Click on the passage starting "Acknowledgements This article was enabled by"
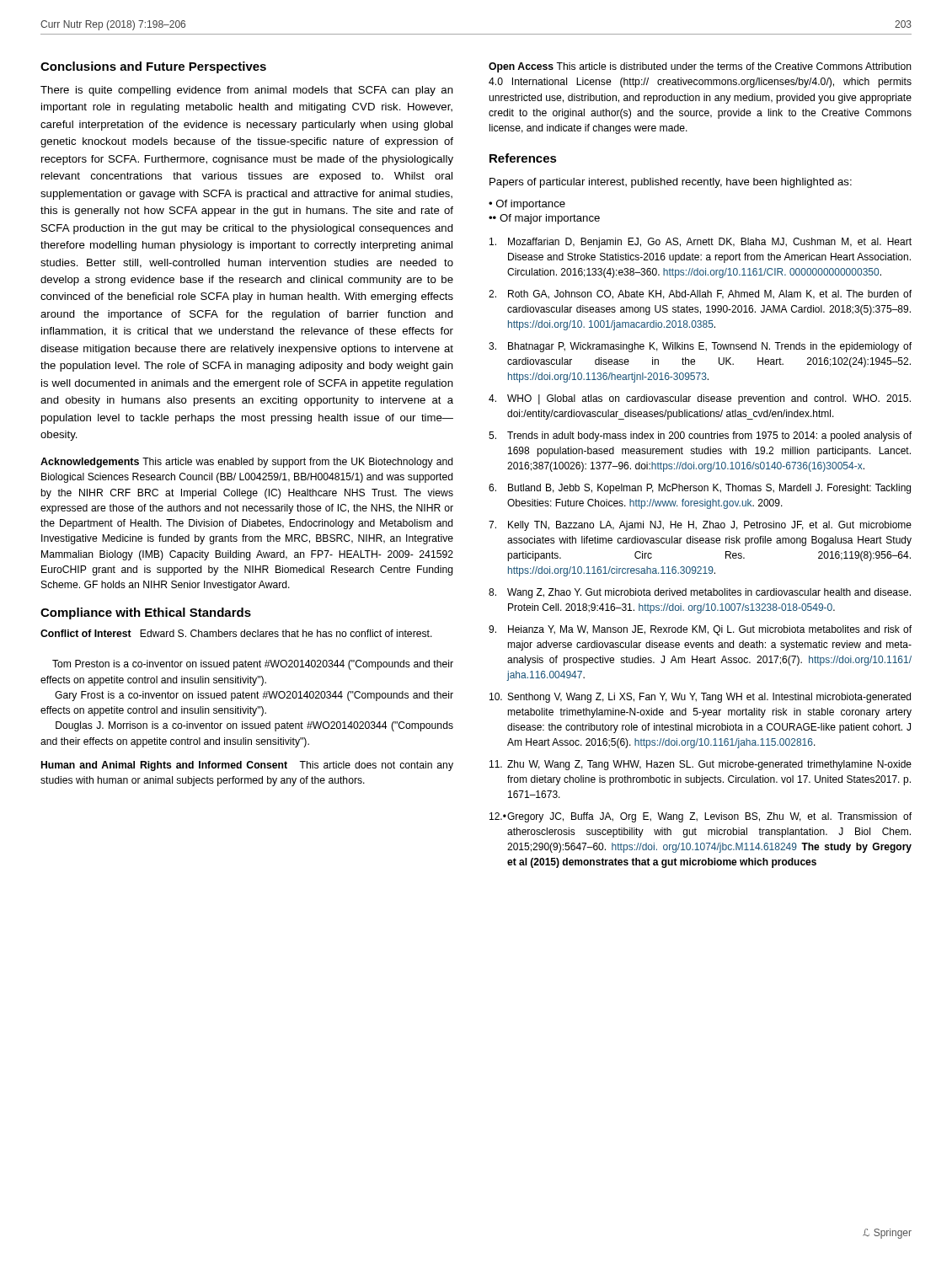Screen dimensions: 1264x952 247,523
